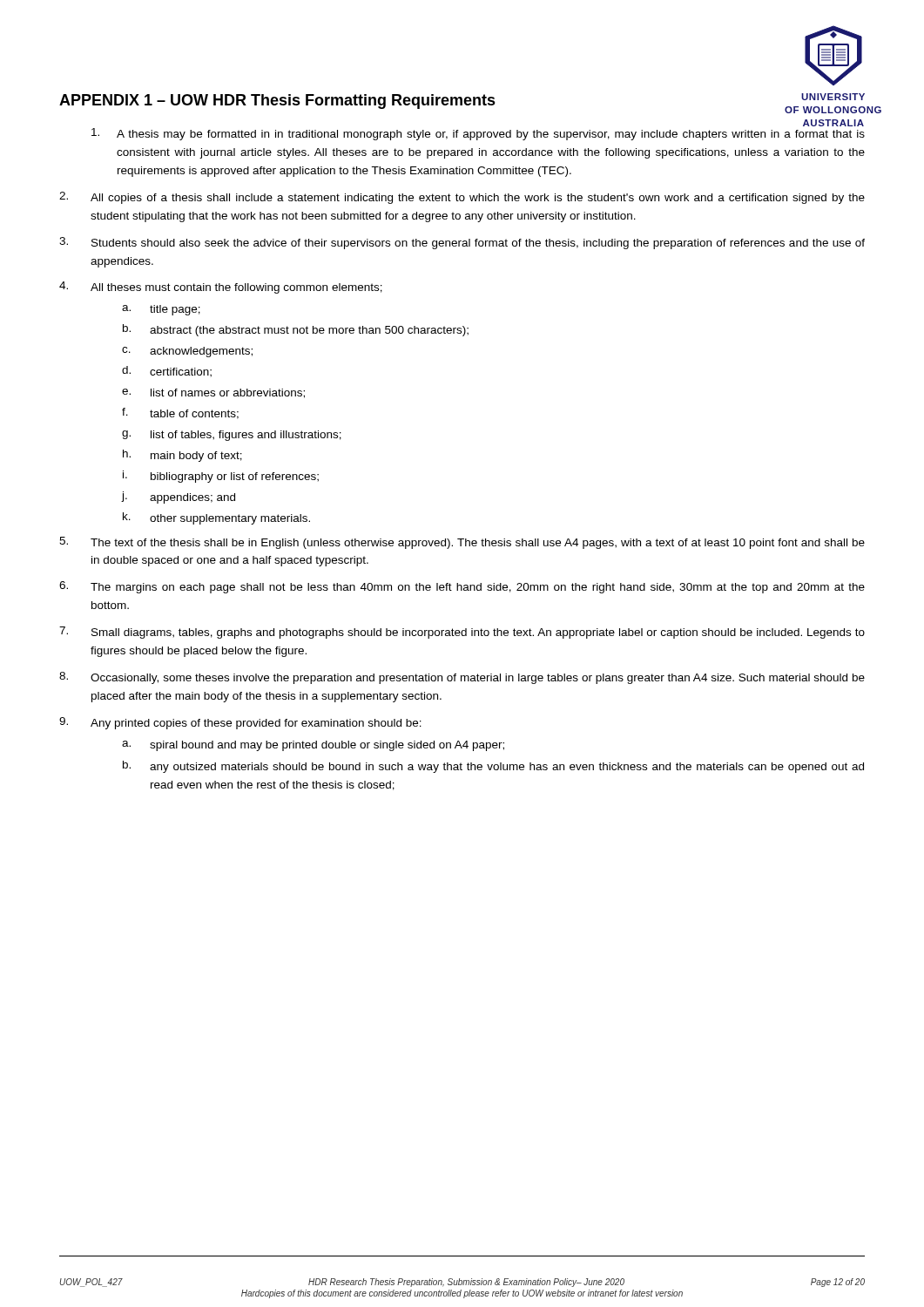
Task: Point to the passage starting "A thesis may be formatted in"
Action: point(478,153)
